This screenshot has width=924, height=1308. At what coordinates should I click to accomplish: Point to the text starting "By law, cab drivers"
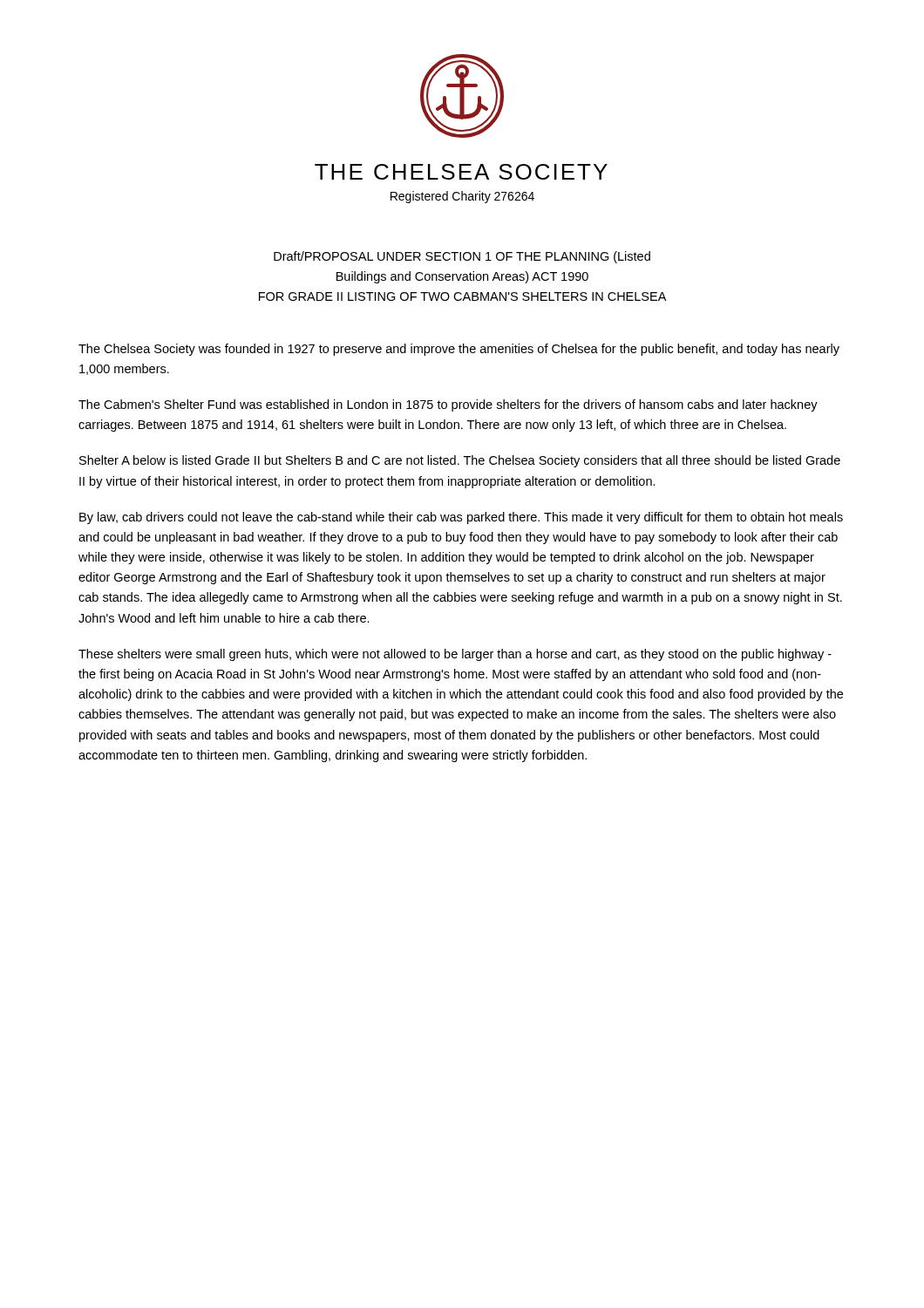[x=461, y=567]
